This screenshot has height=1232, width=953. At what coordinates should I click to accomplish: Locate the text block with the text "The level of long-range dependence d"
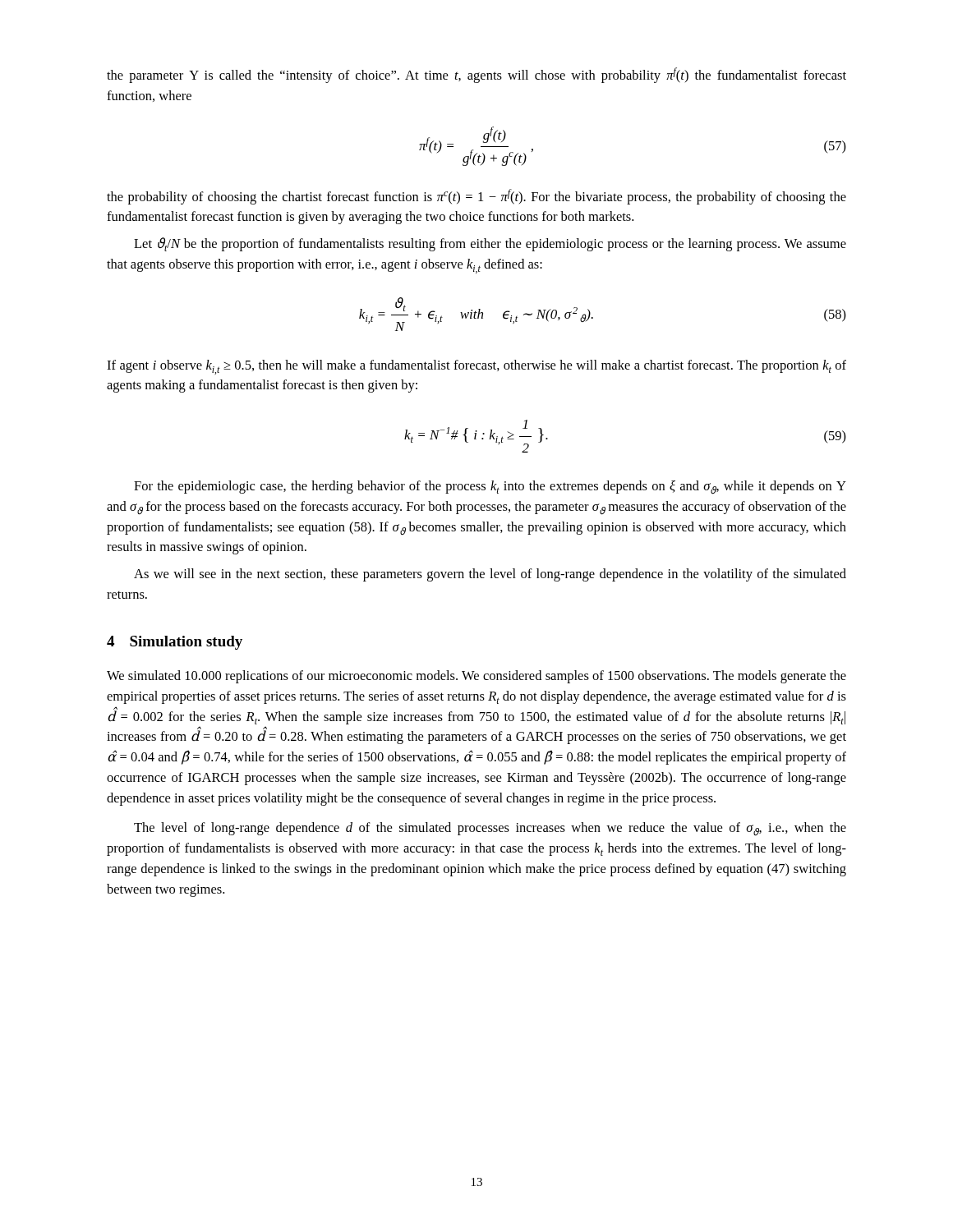[476, 859]
